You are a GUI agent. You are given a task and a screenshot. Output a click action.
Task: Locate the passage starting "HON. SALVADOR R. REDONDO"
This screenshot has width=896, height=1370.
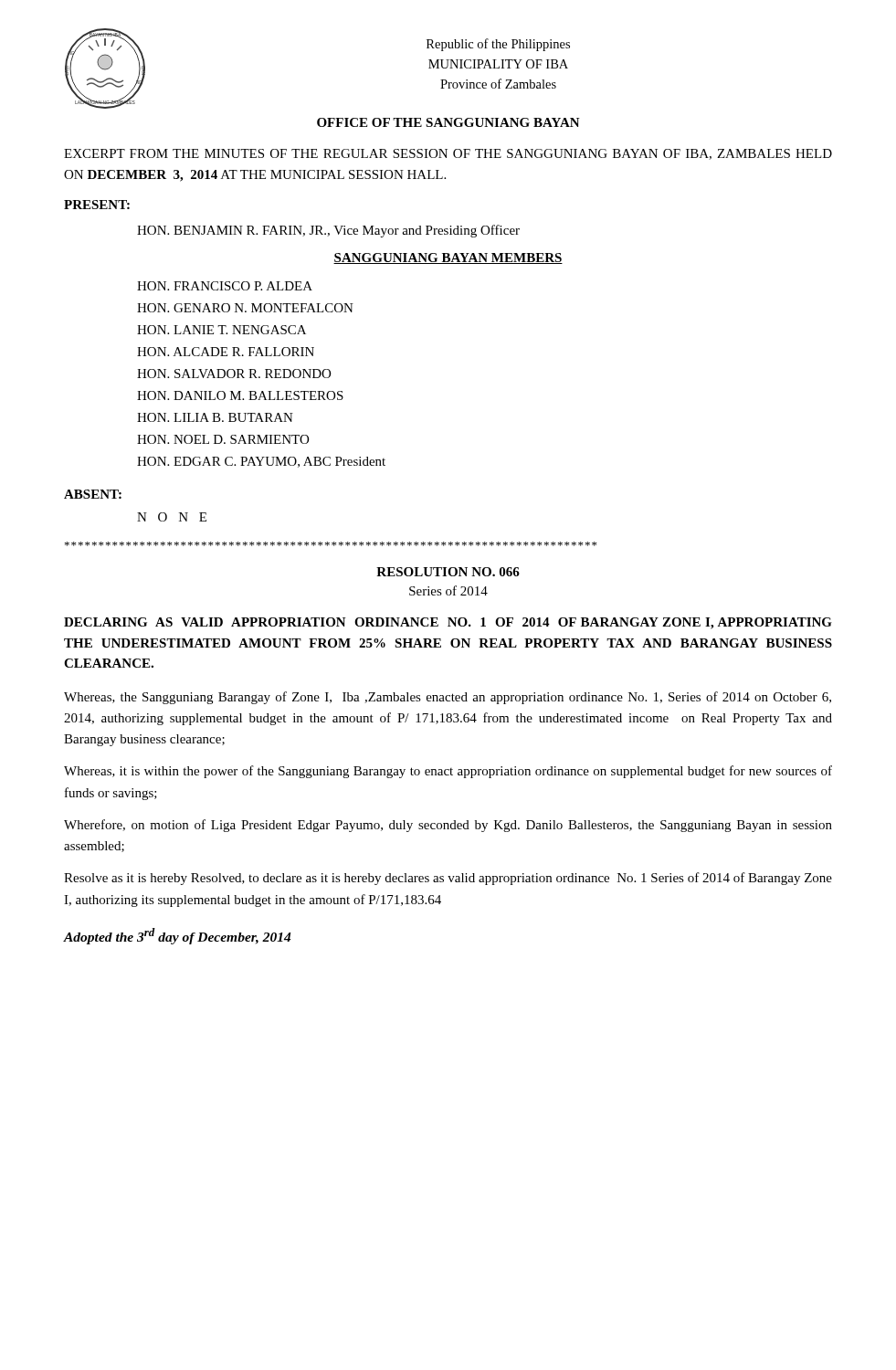(x=234, y=373)
